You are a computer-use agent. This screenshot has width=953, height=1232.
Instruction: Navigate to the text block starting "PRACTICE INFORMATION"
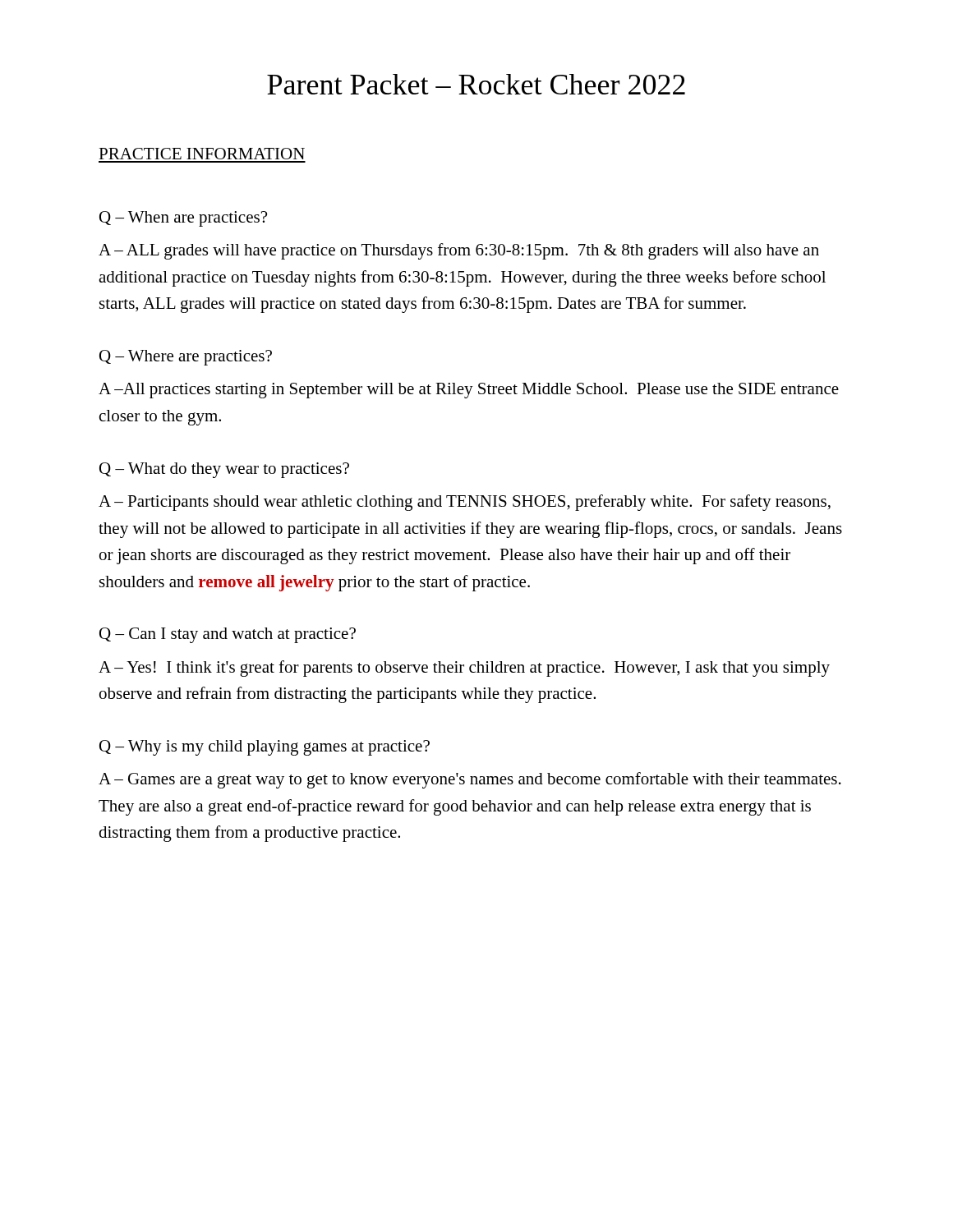coord(202,154)
